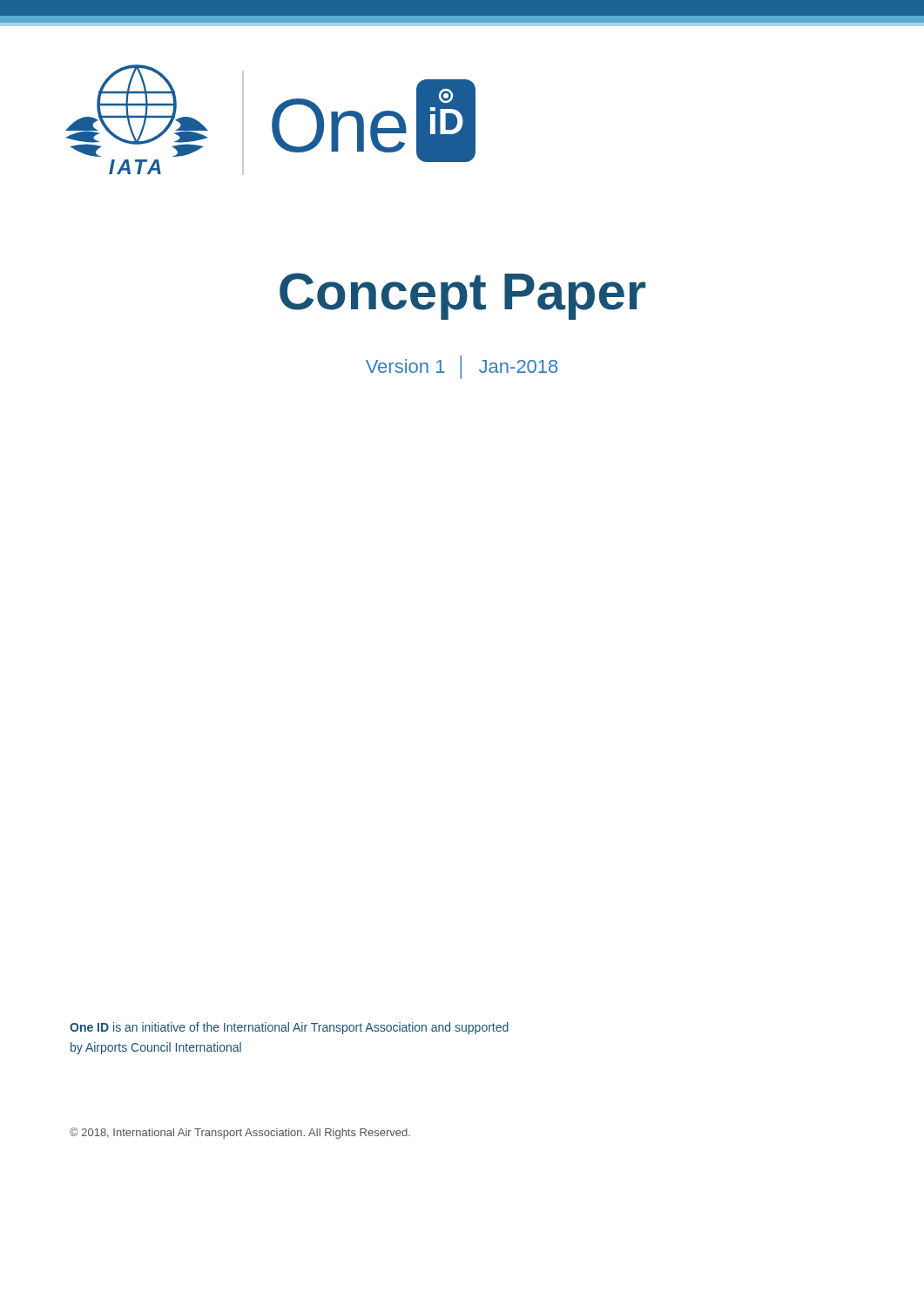Viewport: 924px width, 1307px height.
Task: Click where it says "Version 1 │ Jan-2018"
Action: [x=462, y=367]
